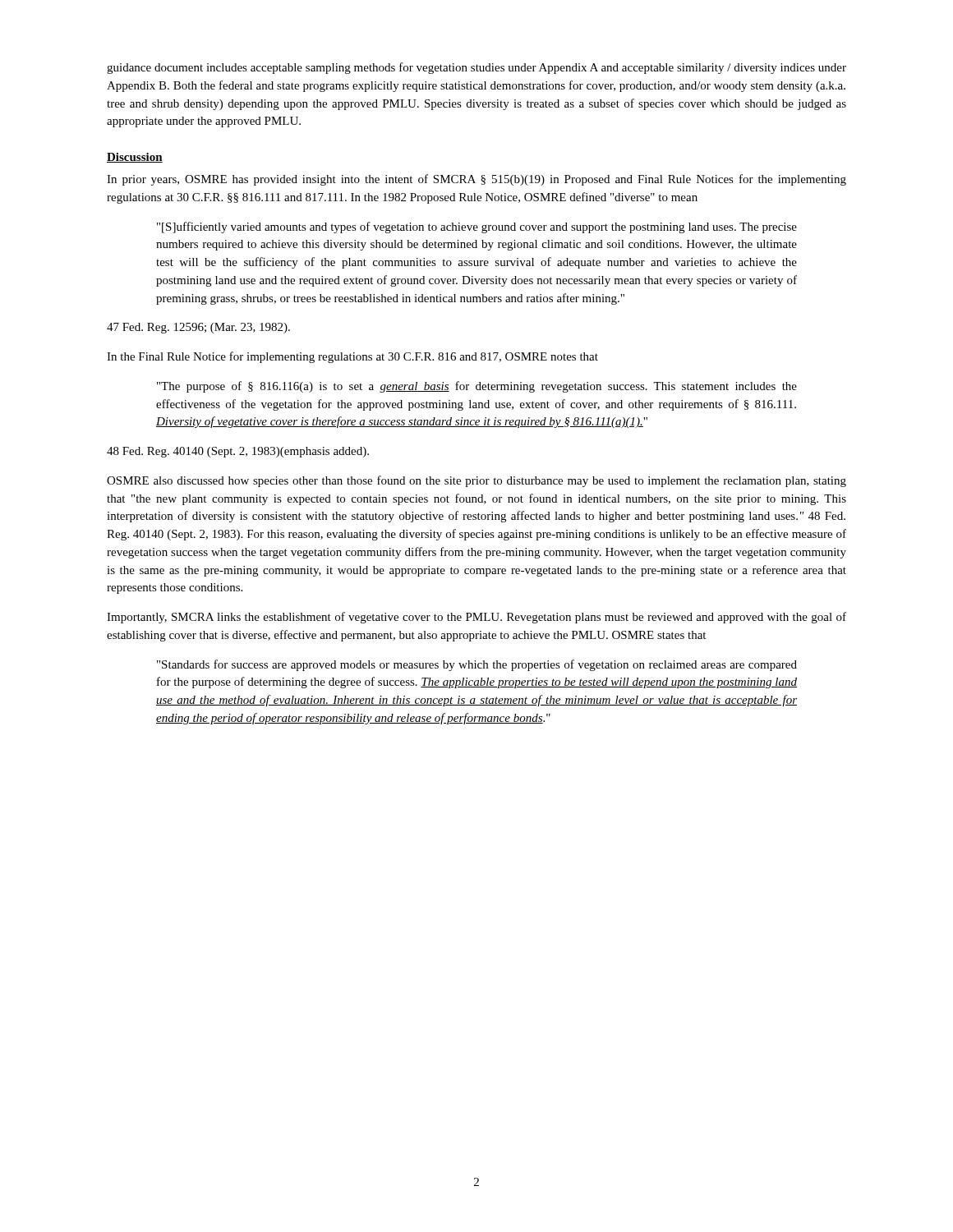Screen dimensions: 1232x953
Task: Locate the text block that reads ""[S]ufficiently varied amounts"
Action: [x=476, y=262]
